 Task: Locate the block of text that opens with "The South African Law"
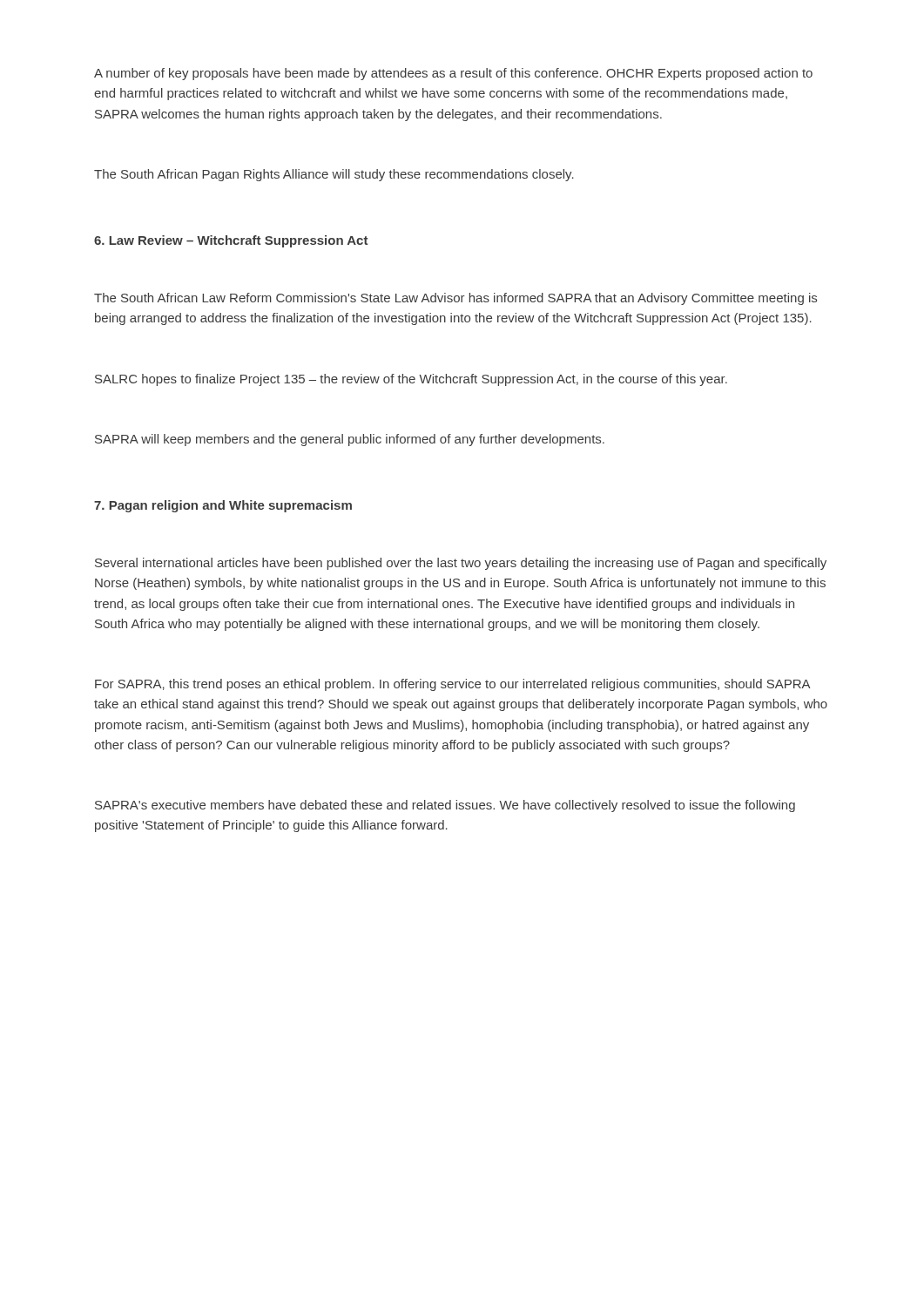(456, 308)
